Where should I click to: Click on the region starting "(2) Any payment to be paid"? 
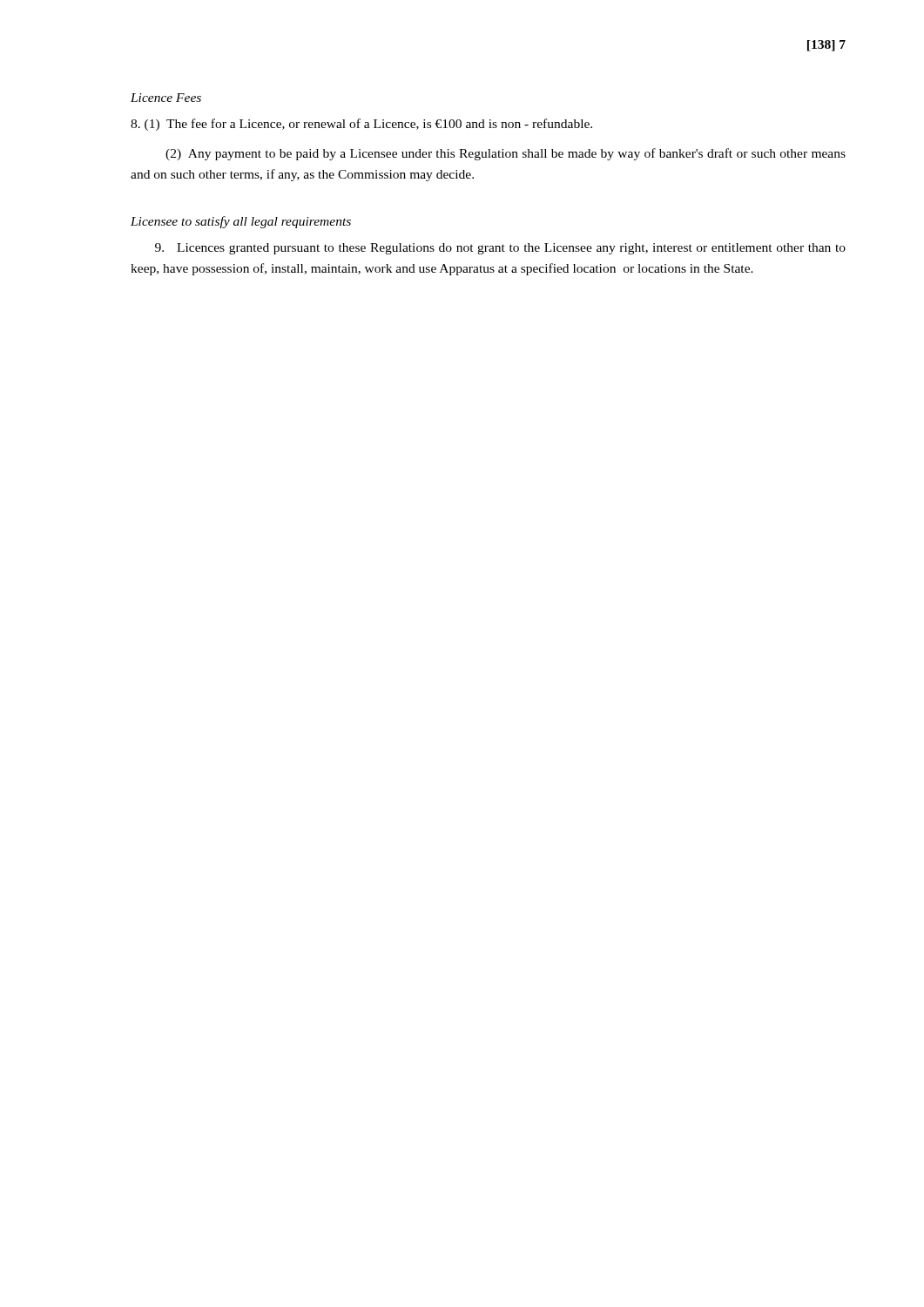click(488, 163)
